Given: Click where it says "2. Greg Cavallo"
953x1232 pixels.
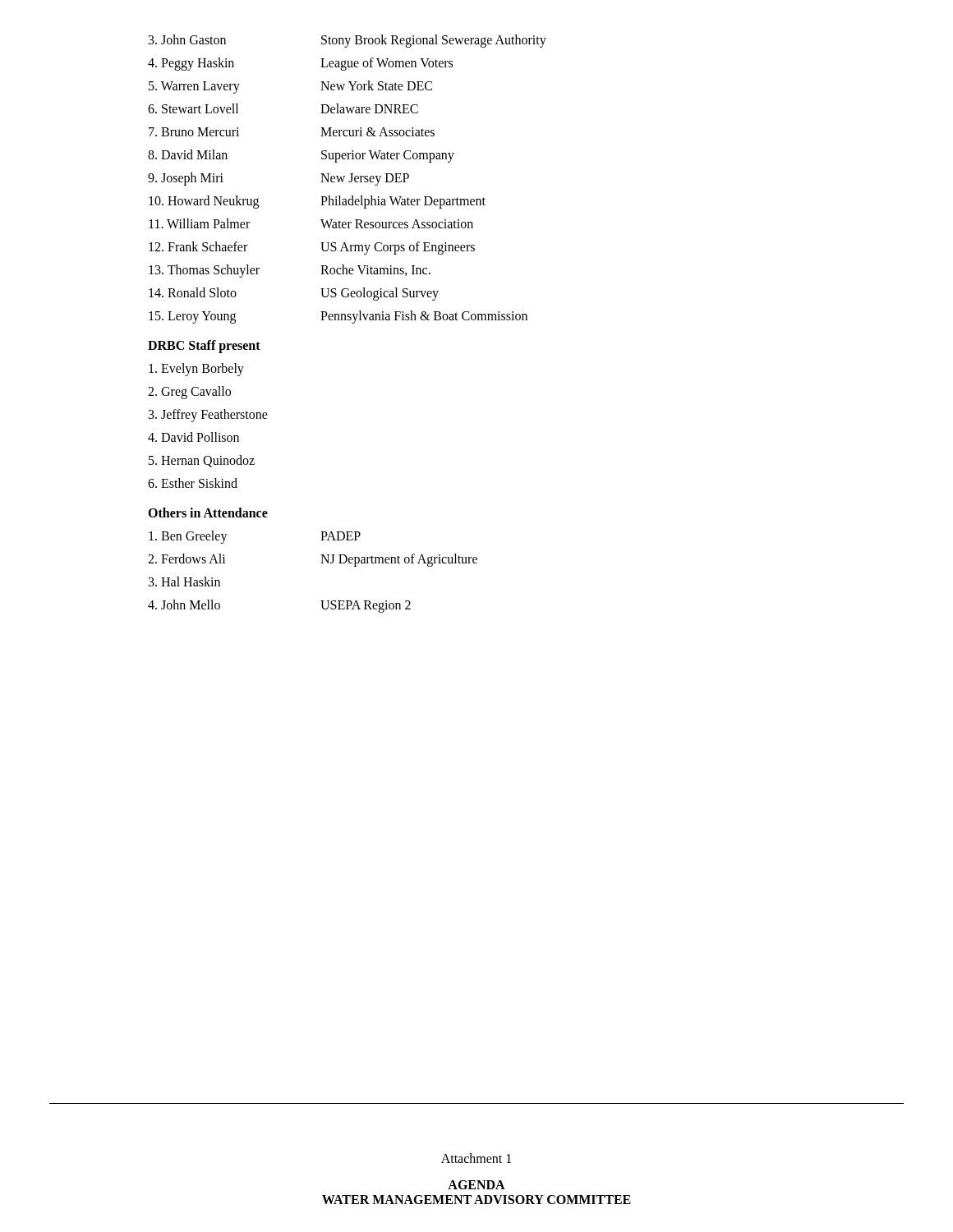Looking at the screenshot, I should pos(190,391).
